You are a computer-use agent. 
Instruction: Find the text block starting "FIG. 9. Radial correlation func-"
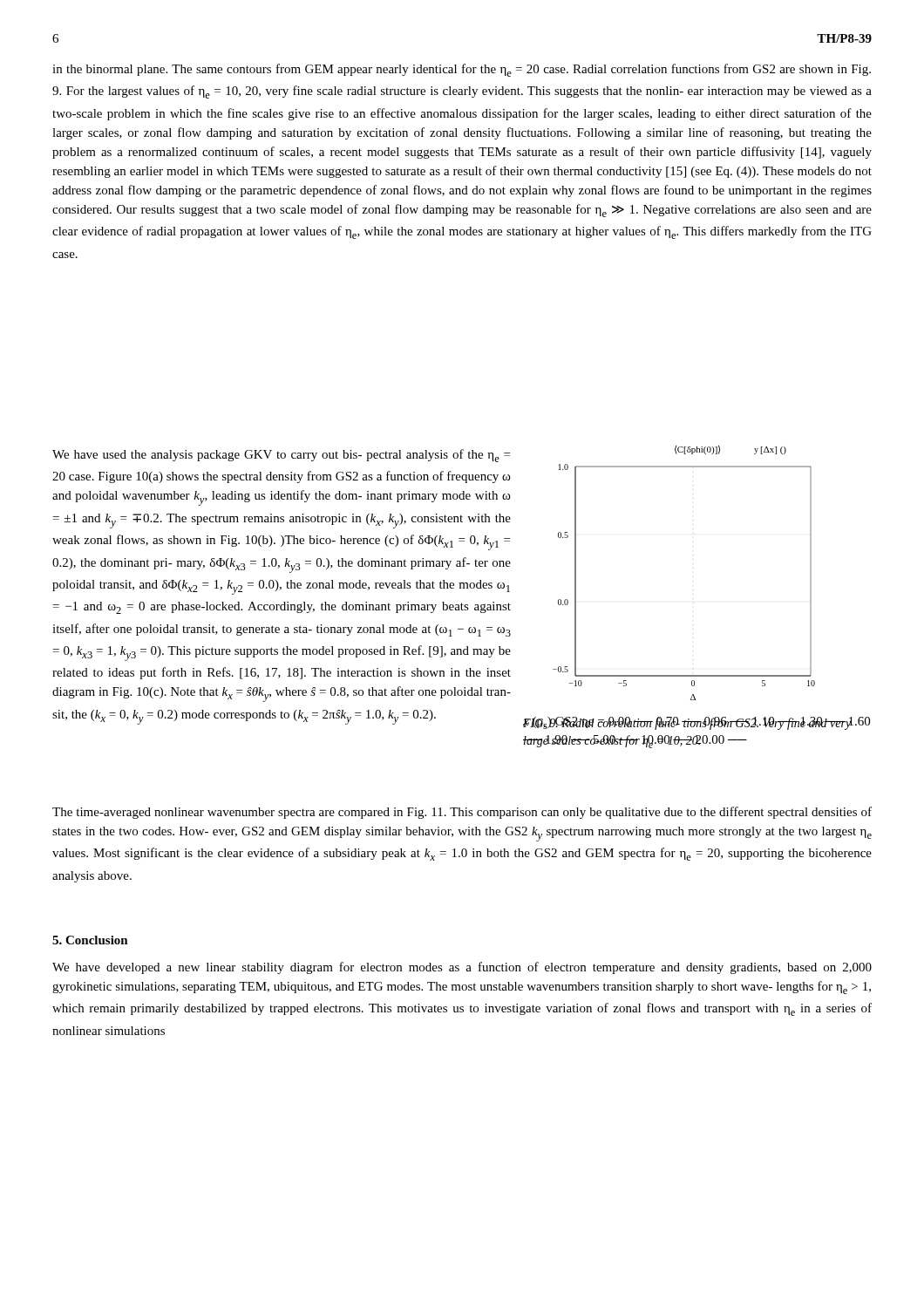click(687, 734)
